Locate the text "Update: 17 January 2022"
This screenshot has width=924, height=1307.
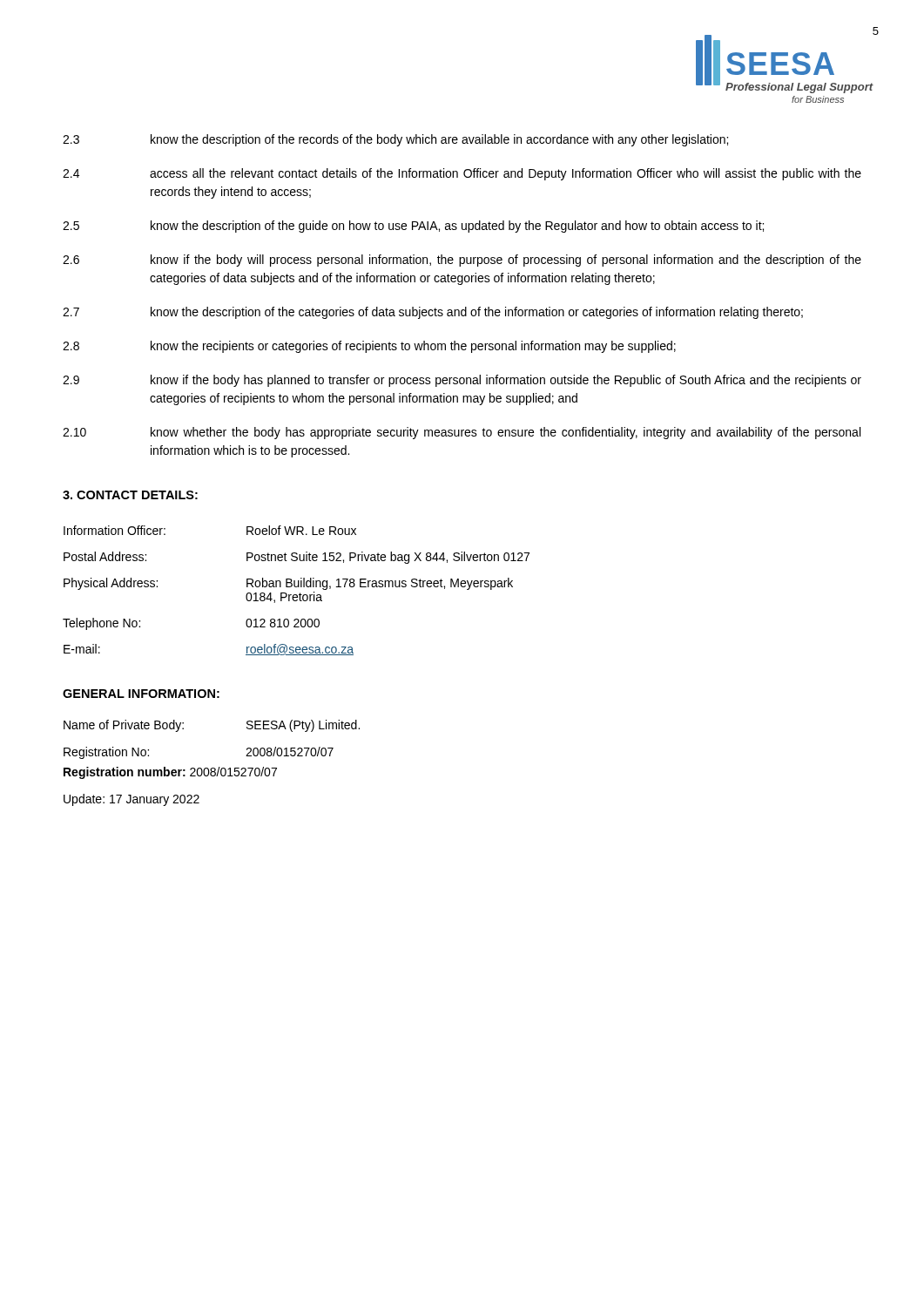click(x=131, y=799)
